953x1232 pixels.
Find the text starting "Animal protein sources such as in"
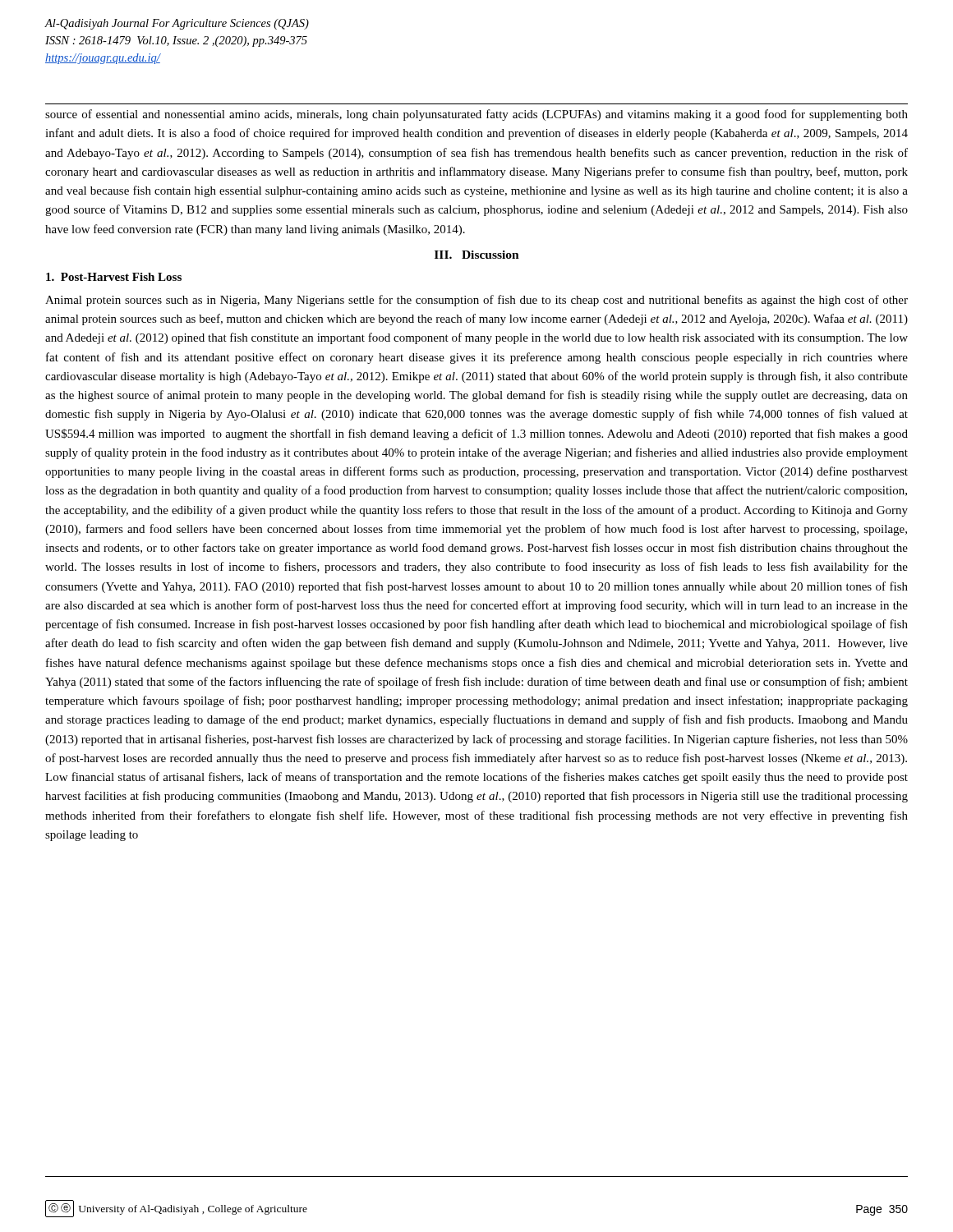[x=476, y=567]
